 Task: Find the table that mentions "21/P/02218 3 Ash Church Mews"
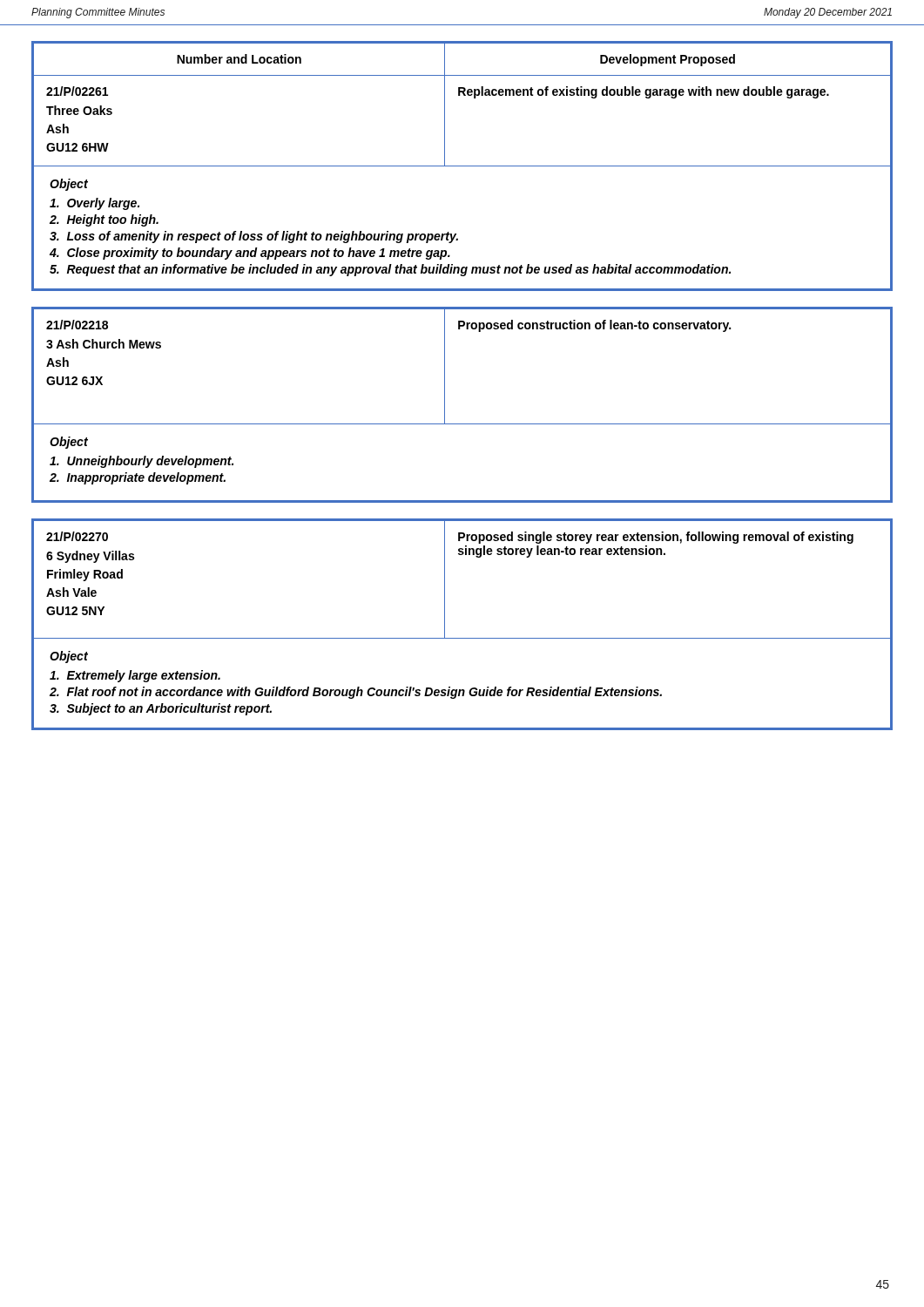462,366
